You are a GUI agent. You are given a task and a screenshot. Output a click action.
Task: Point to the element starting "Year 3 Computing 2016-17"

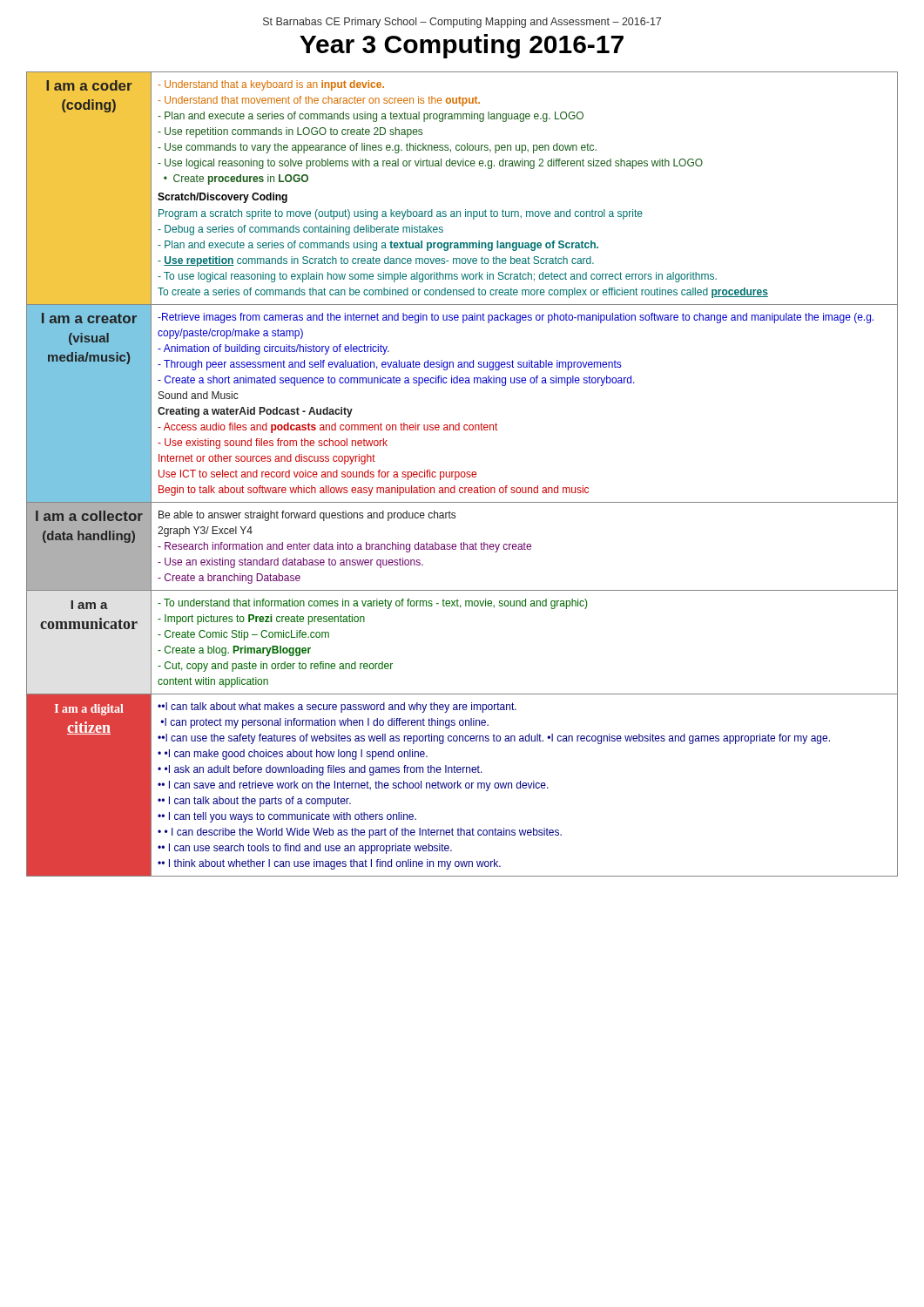point(462,44)
